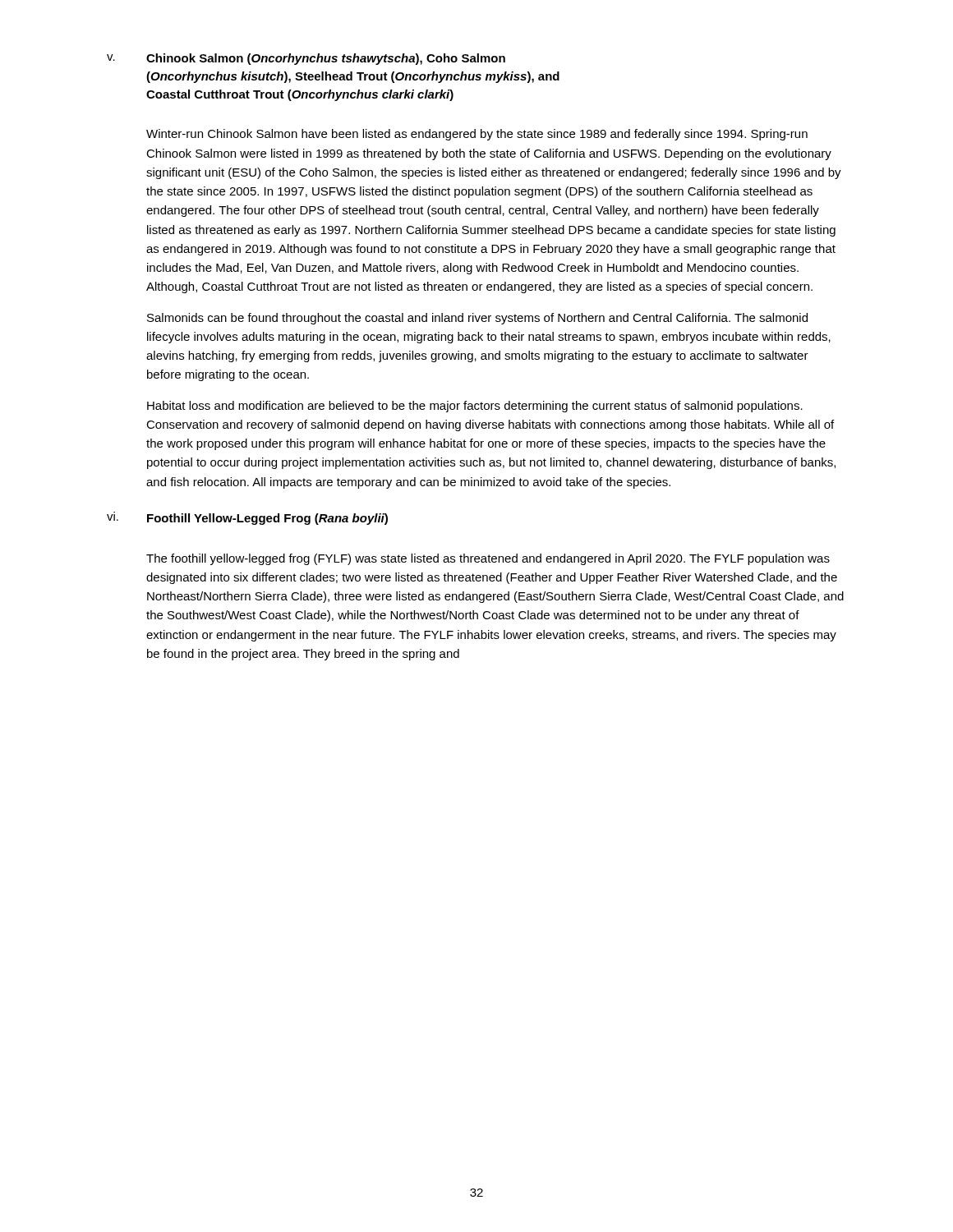This screenshot has height=1232, width=953.
Task: Select the region starting "Salmonids can be found throughout"
Action: [x=489, y=346]
